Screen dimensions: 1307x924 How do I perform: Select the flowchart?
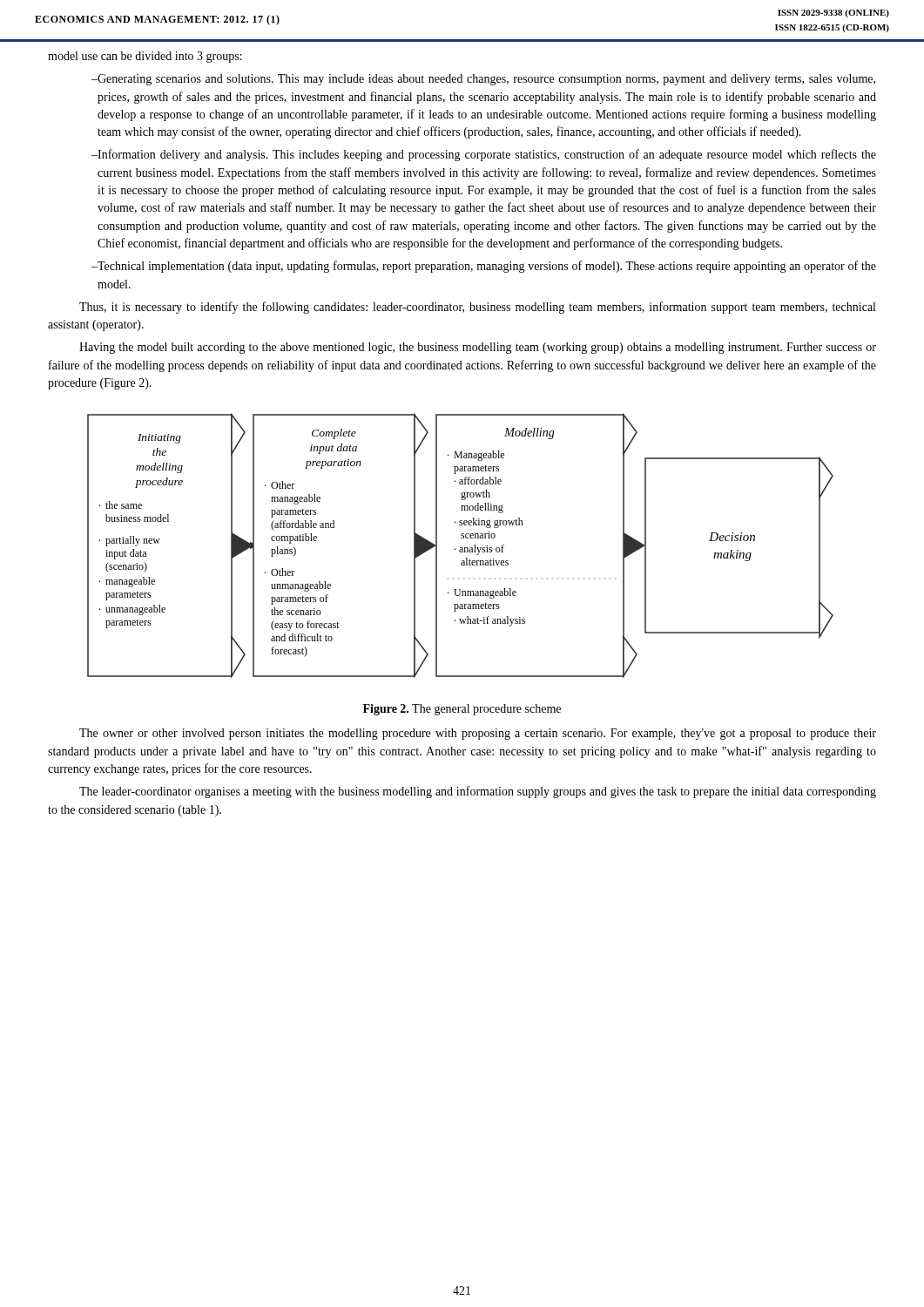pyautogui.click(x=462, y=552)
